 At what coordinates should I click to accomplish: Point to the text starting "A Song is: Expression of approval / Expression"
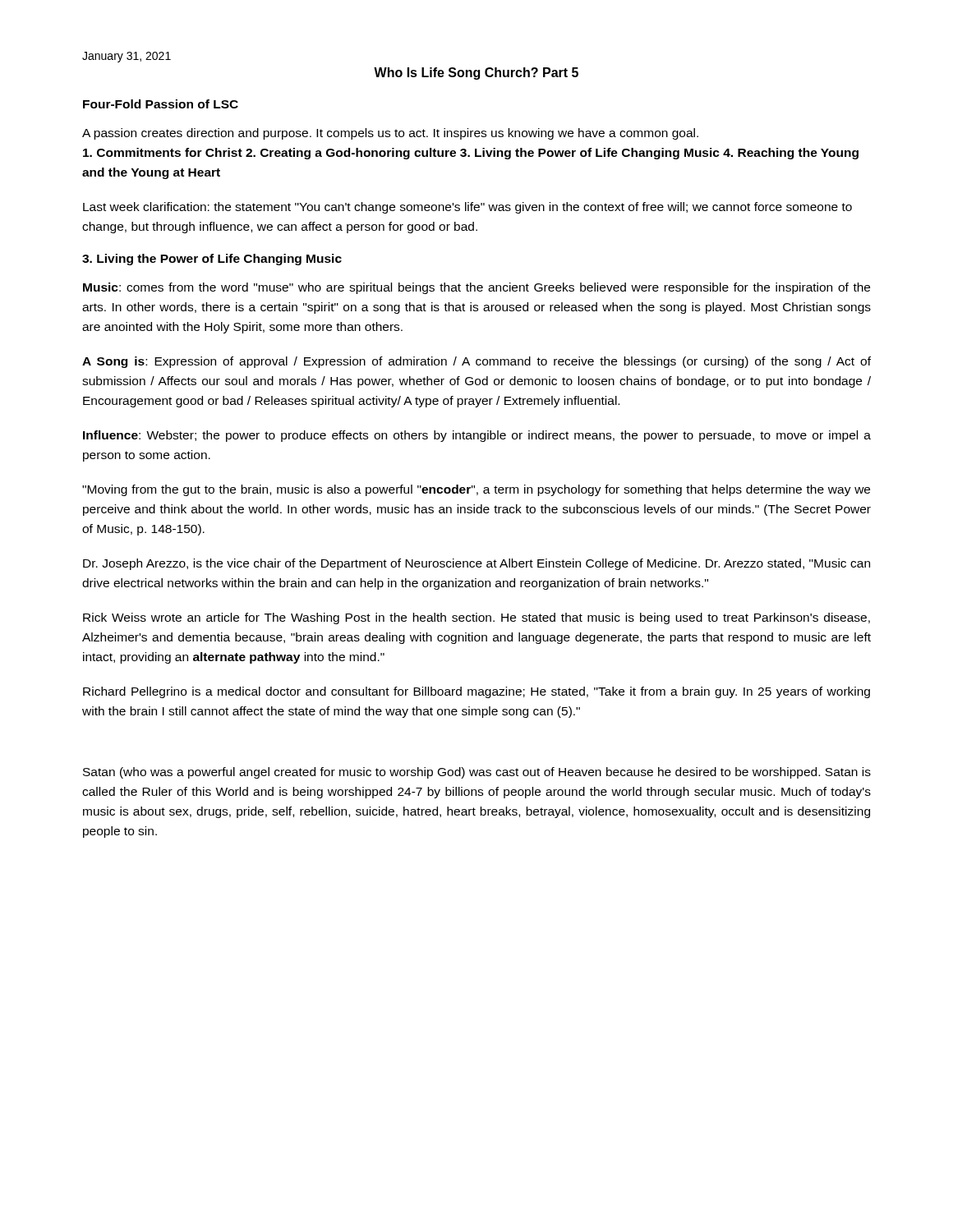click(476, 381)
